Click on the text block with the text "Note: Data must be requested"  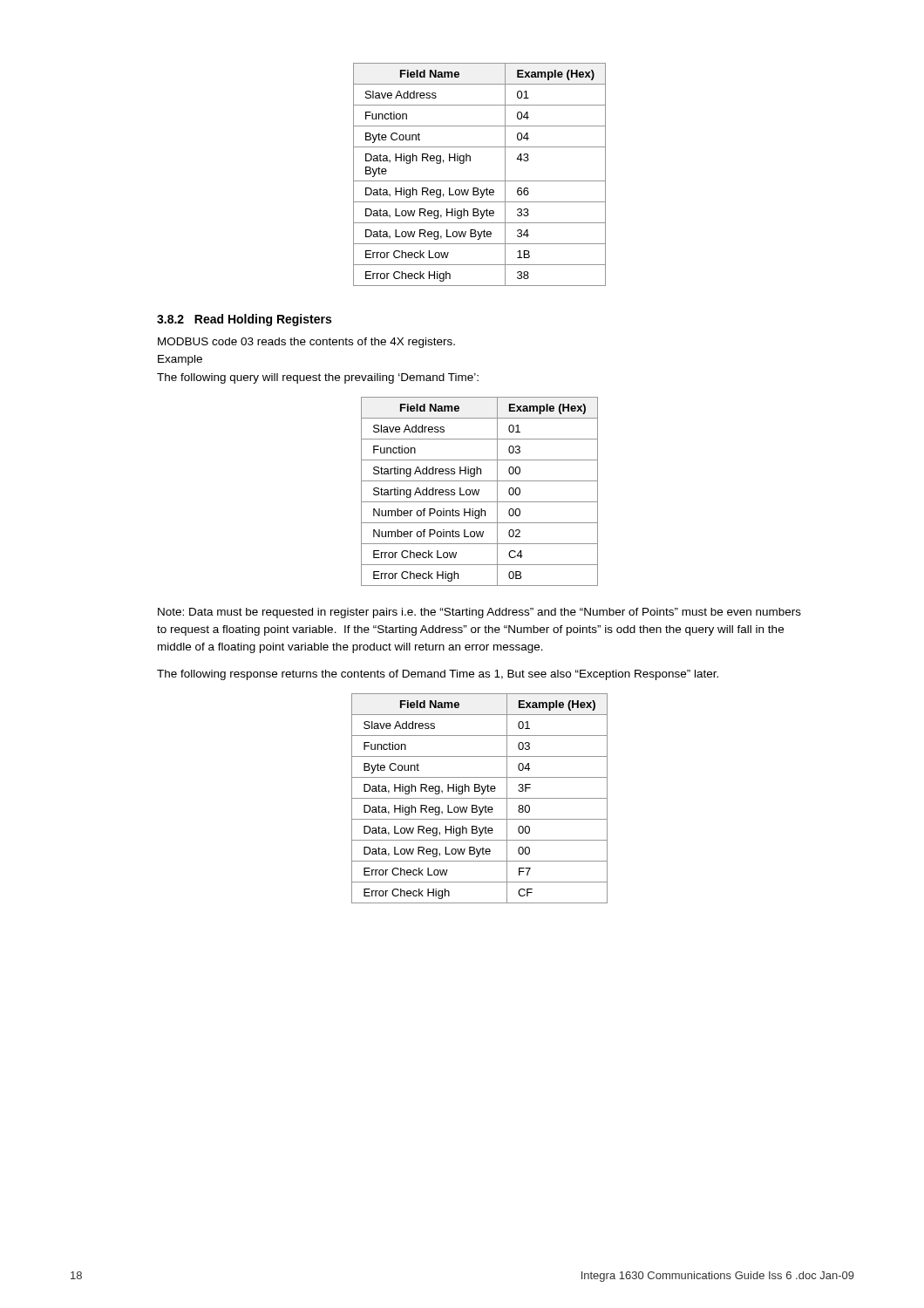click(x=479, y=629)
